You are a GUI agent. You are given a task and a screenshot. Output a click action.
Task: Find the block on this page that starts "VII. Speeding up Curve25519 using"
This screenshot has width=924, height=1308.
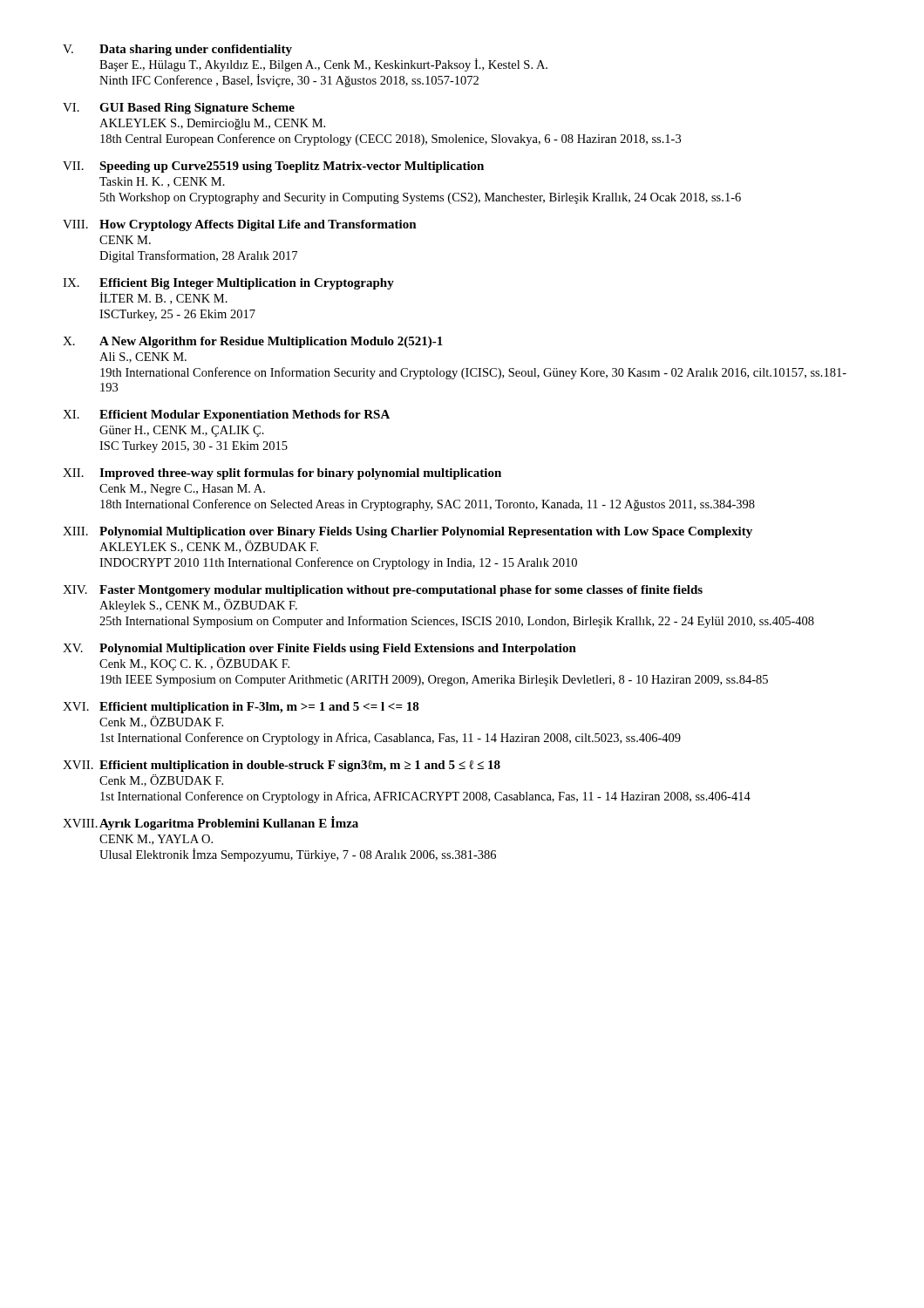point(462,182)
